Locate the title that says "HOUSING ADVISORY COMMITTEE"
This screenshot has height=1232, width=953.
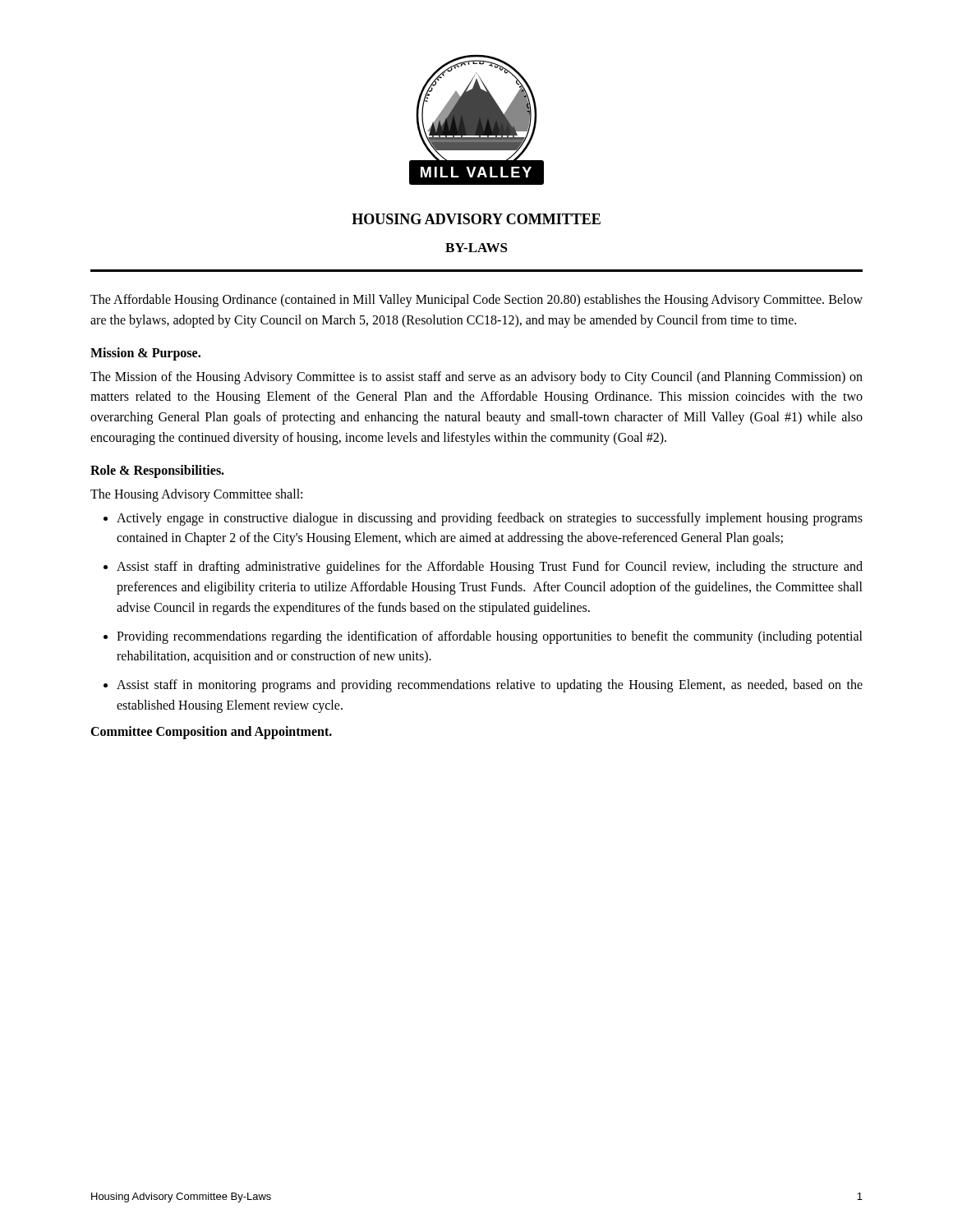pos(476,219)
